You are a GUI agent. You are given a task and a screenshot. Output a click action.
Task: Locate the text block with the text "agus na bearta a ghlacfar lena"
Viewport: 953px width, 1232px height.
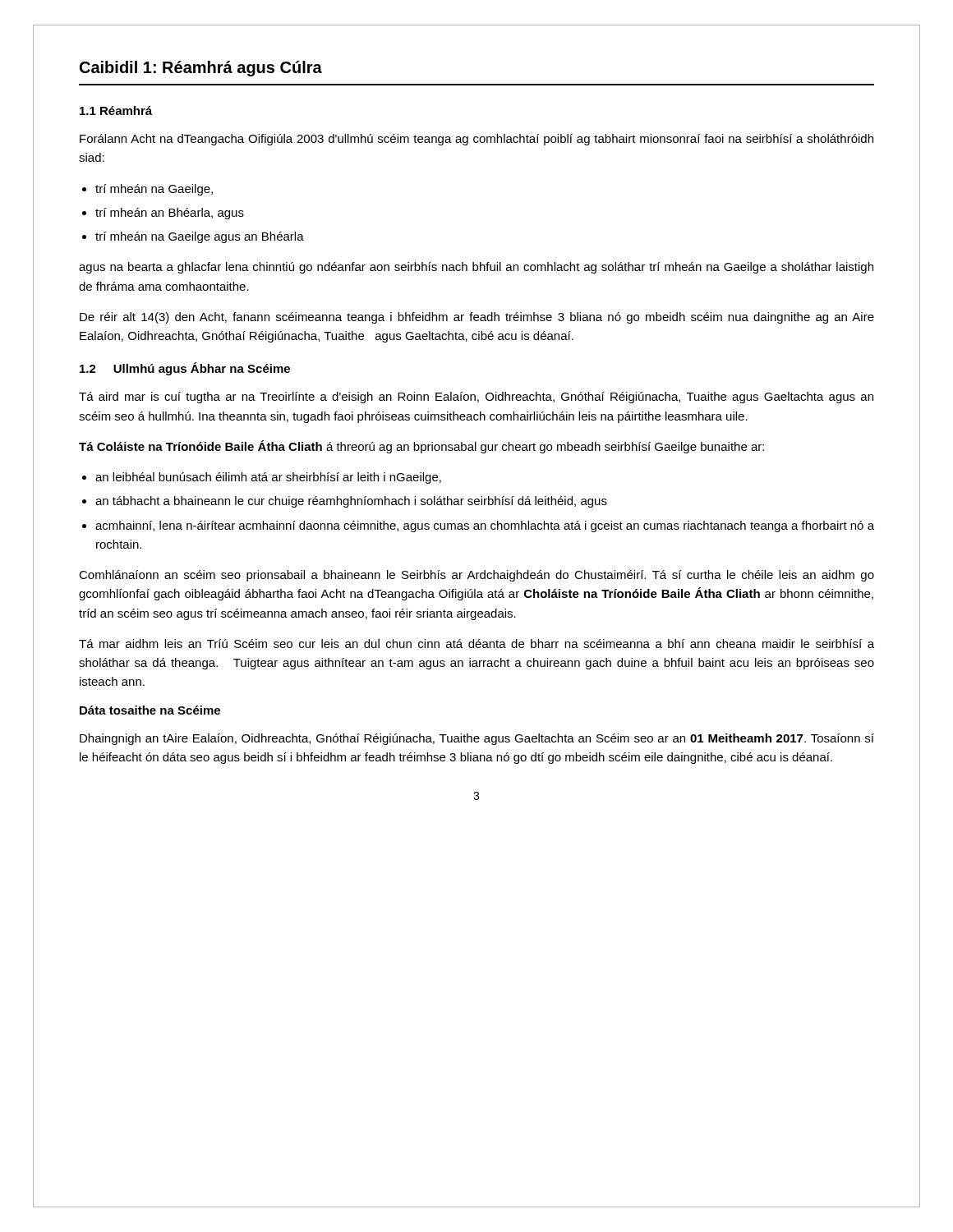476,276
